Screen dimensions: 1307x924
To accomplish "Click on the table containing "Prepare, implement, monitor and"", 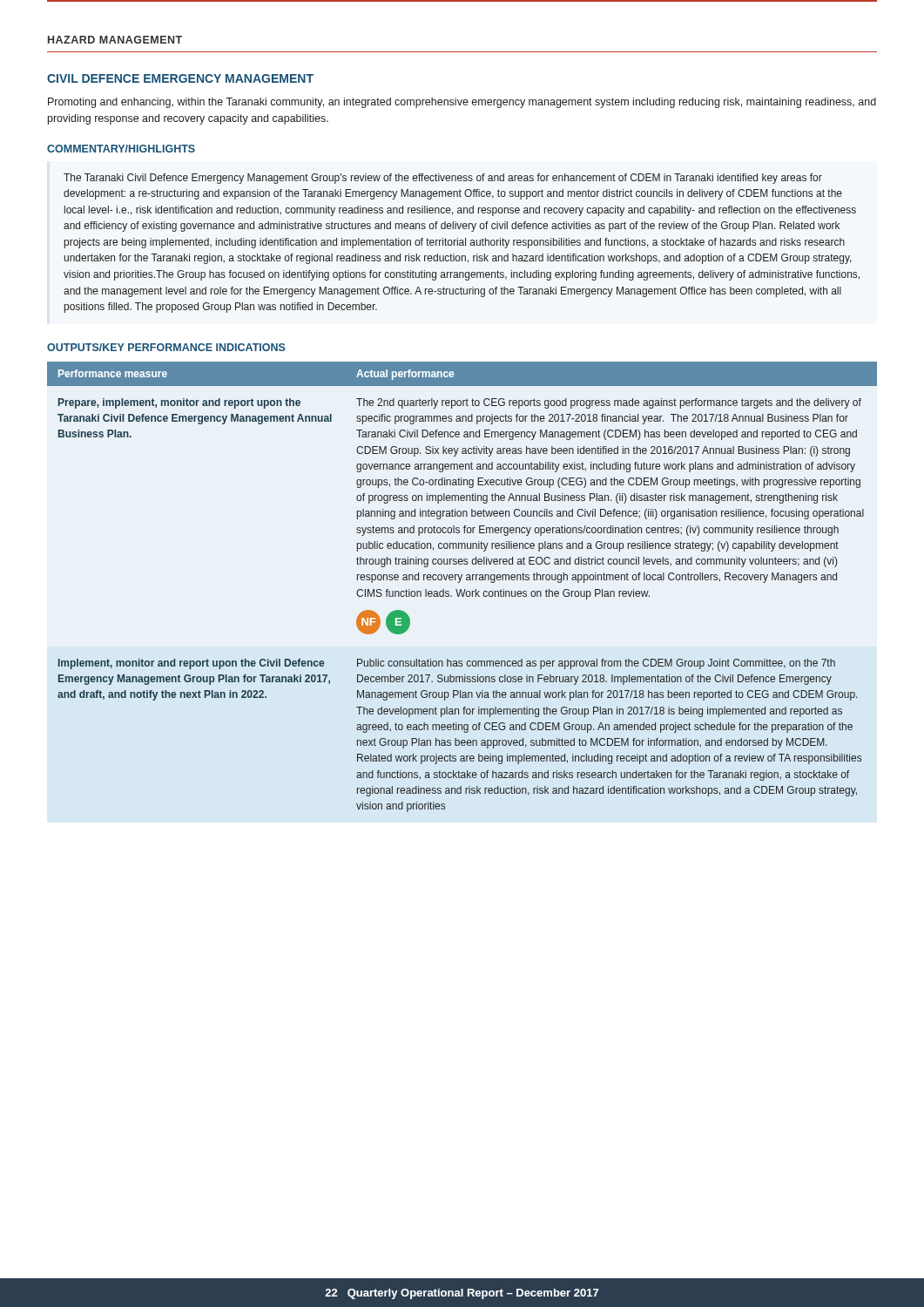I will pos(462,592).
